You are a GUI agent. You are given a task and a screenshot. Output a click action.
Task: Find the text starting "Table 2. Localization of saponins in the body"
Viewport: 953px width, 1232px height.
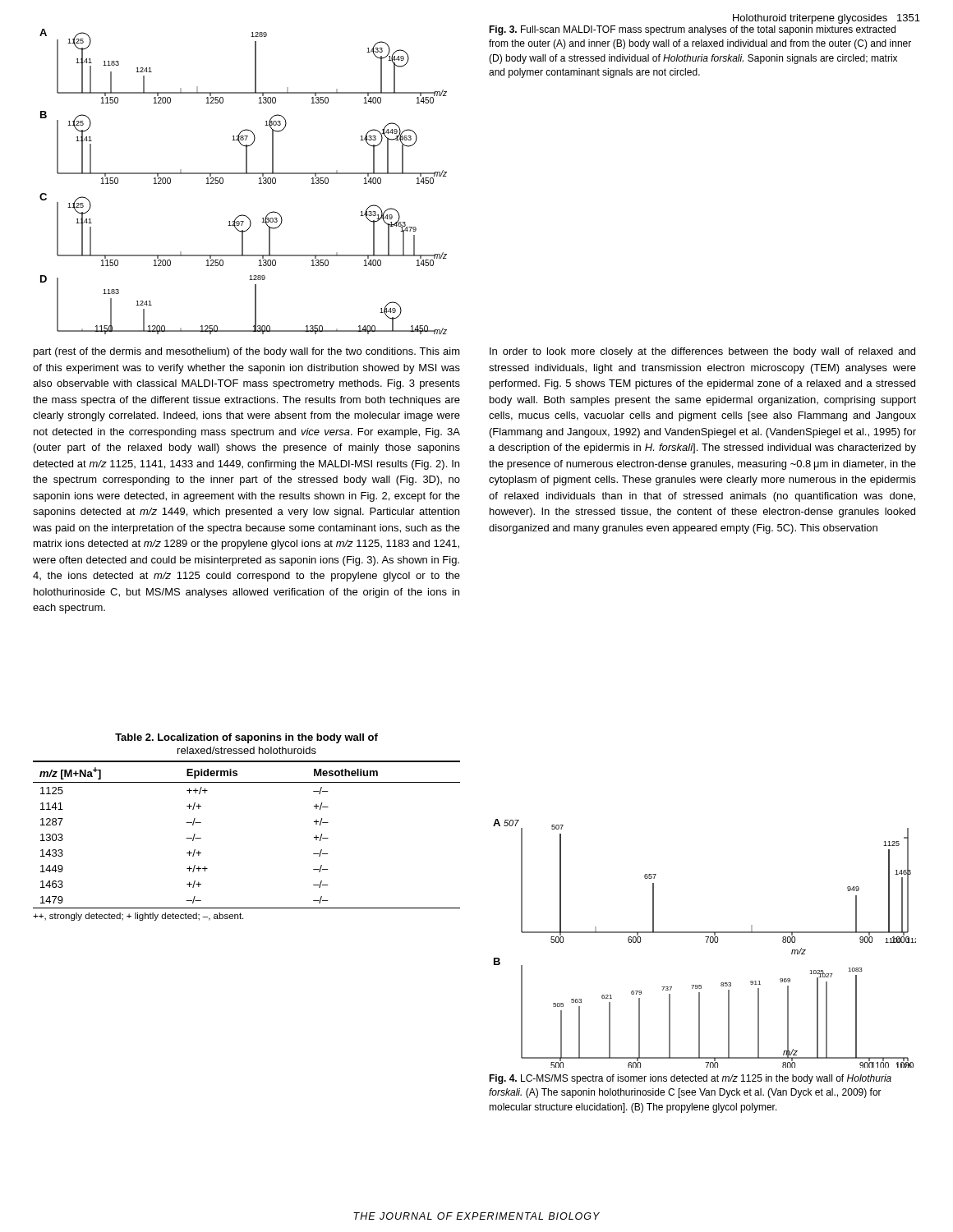coord(246,737)
